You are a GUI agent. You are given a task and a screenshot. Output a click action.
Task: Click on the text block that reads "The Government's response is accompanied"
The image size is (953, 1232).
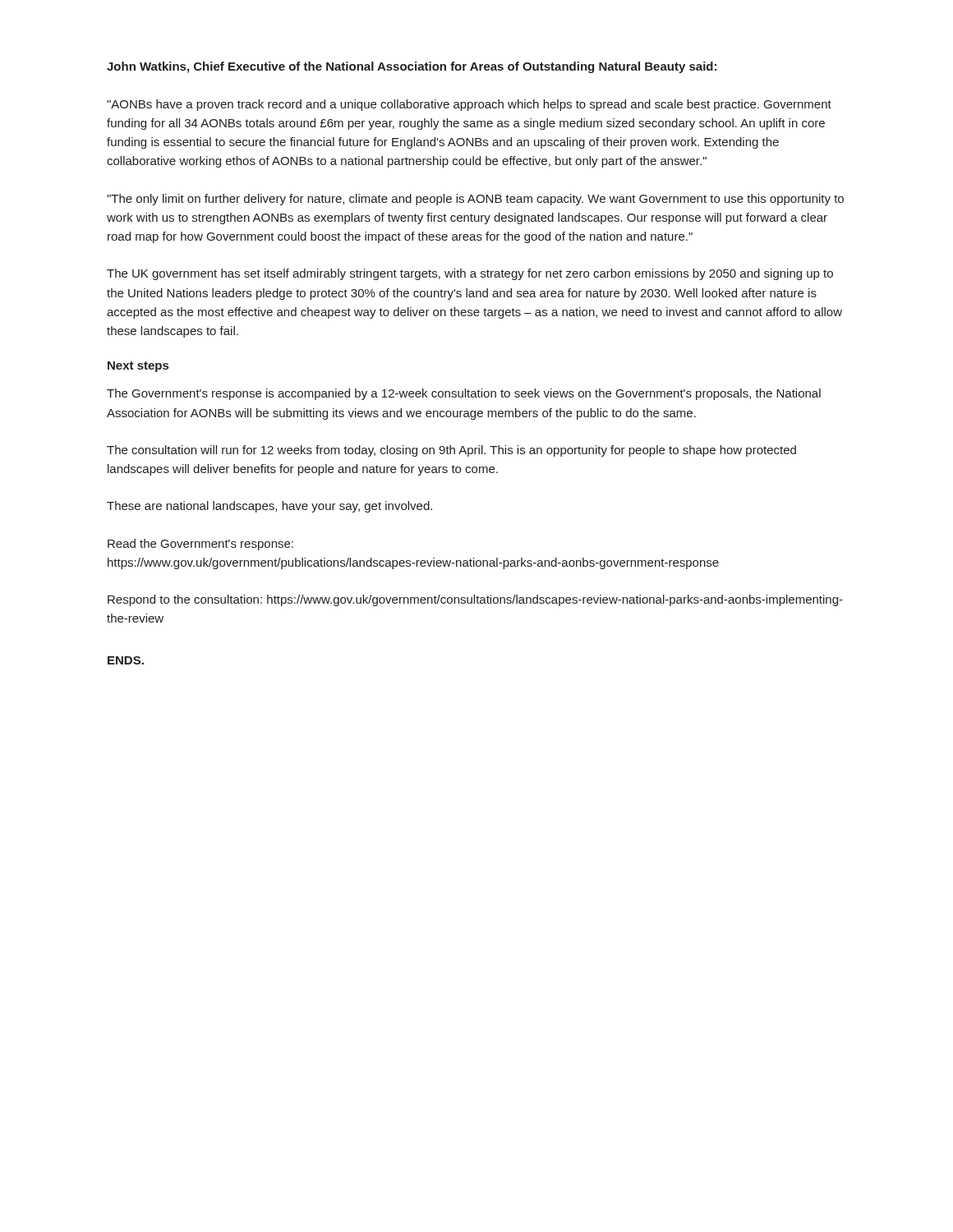pos(476,403)
